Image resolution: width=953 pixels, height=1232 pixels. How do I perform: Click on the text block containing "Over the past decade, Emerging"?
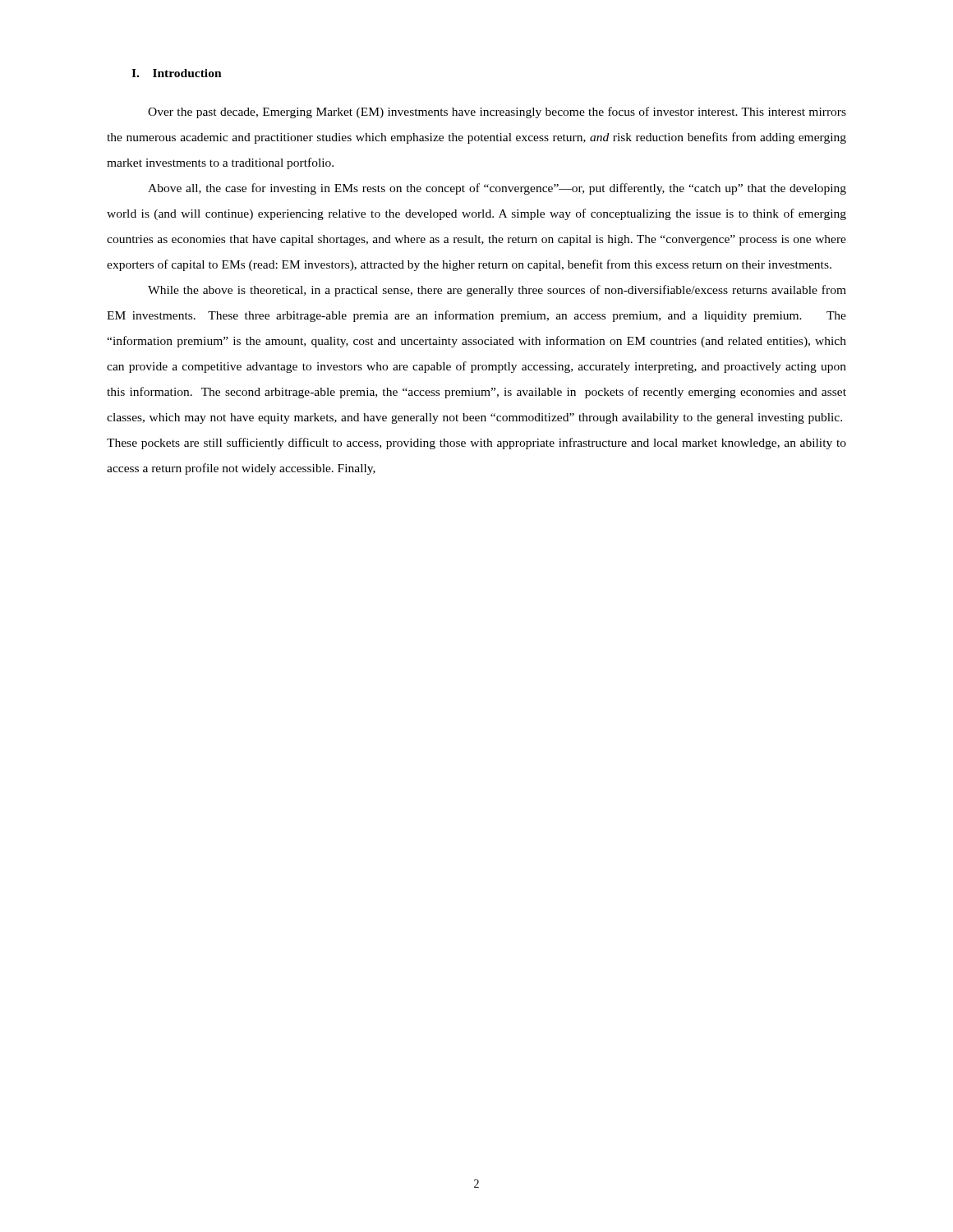coord(476,137)
